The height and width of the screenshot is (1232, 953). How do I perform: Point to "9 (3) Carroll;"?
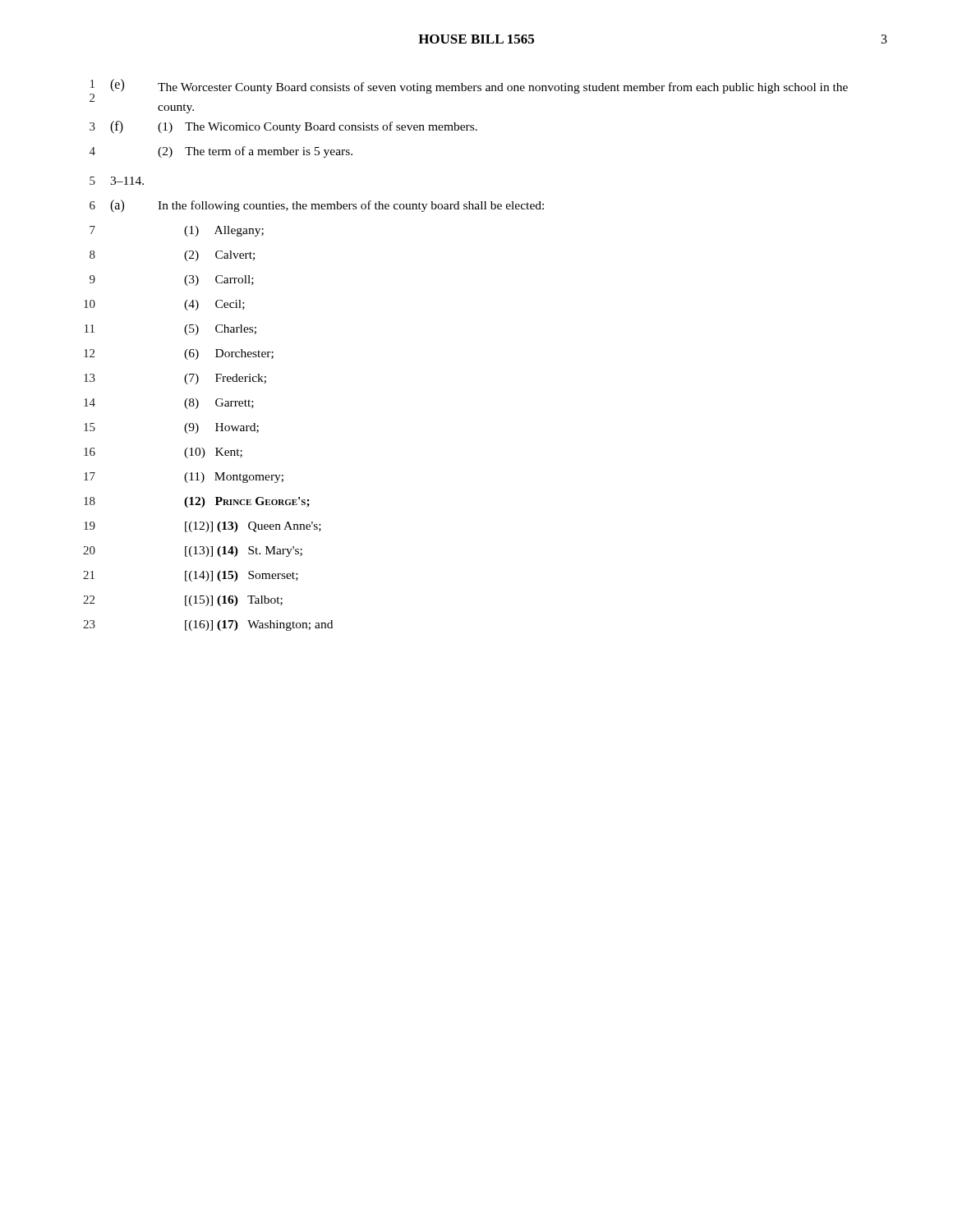92,280
